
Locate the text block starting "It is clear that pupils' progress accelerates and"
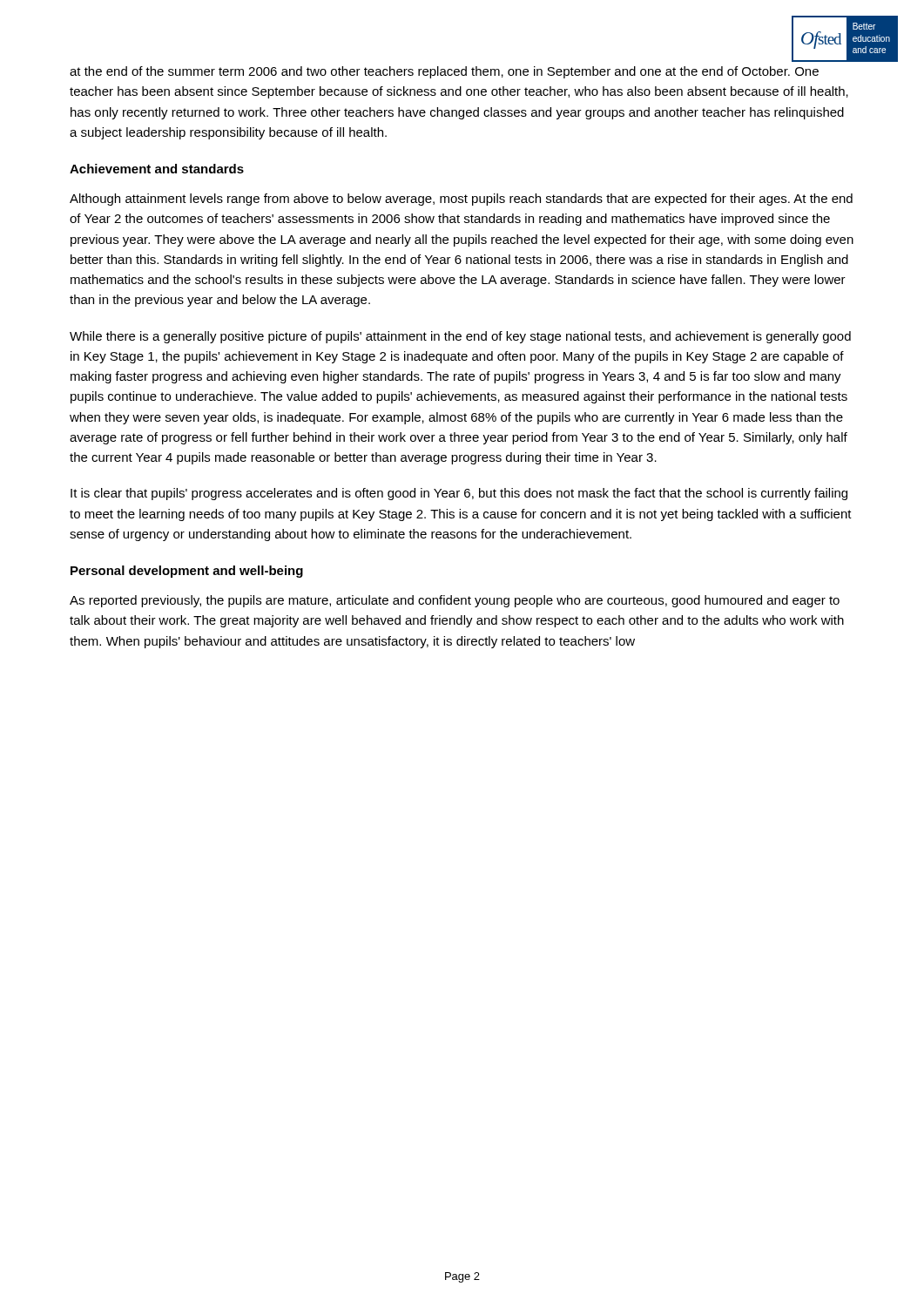click(462, 513)
